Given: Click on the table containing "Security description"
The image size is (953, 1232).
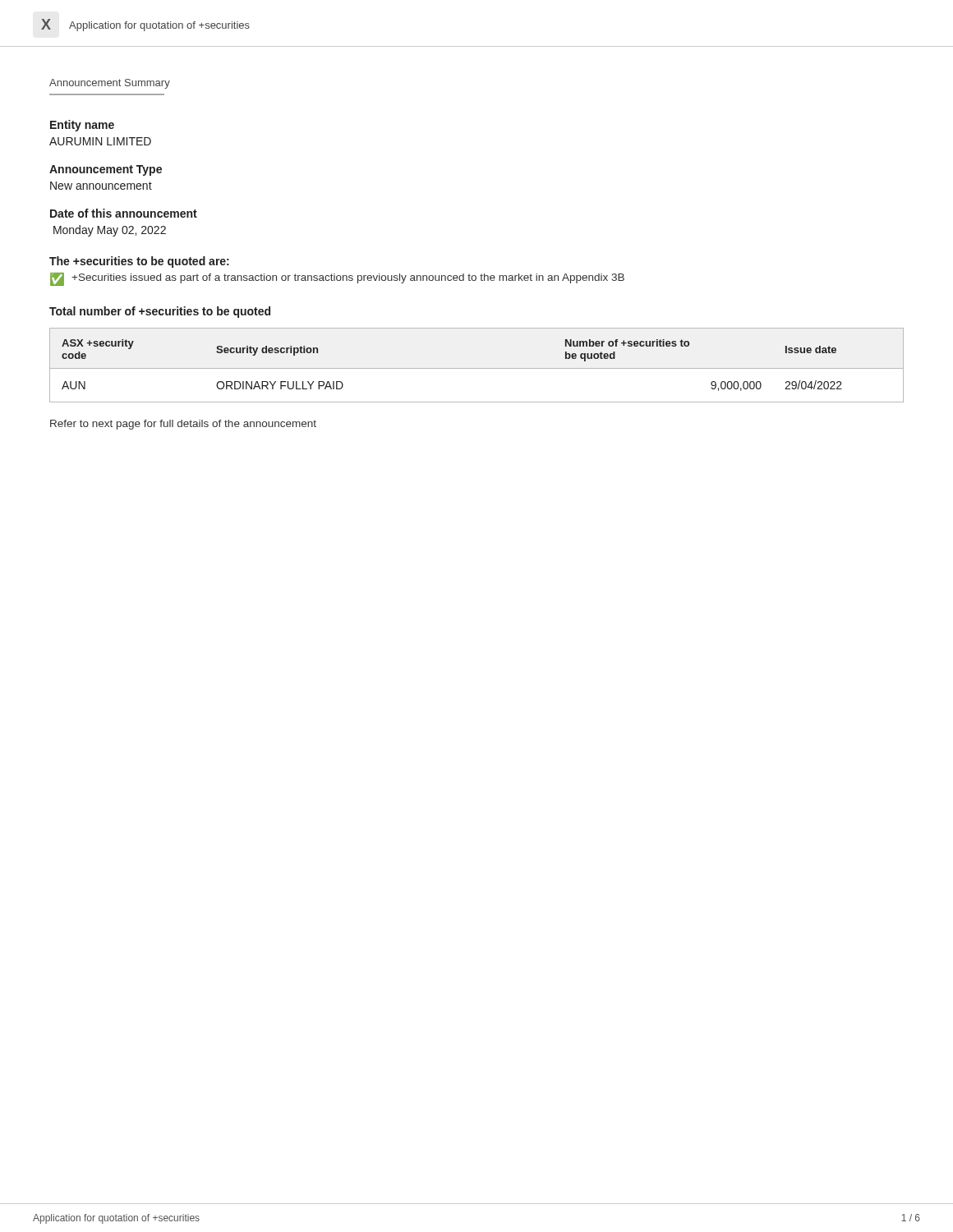Looking at the screenshot, I should coord(476,365).
